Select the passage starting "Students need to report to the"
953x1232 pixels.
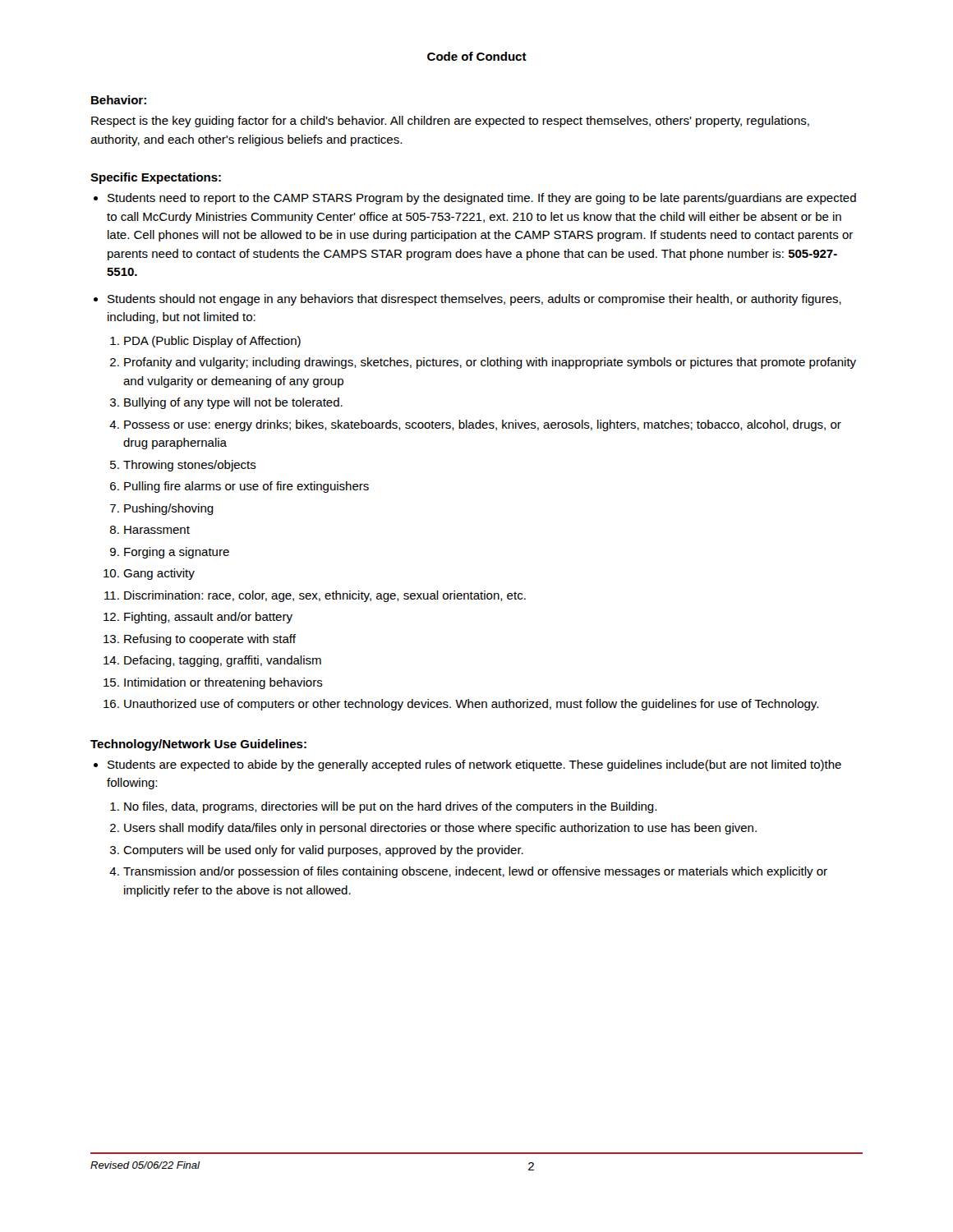tap(482, 235)
